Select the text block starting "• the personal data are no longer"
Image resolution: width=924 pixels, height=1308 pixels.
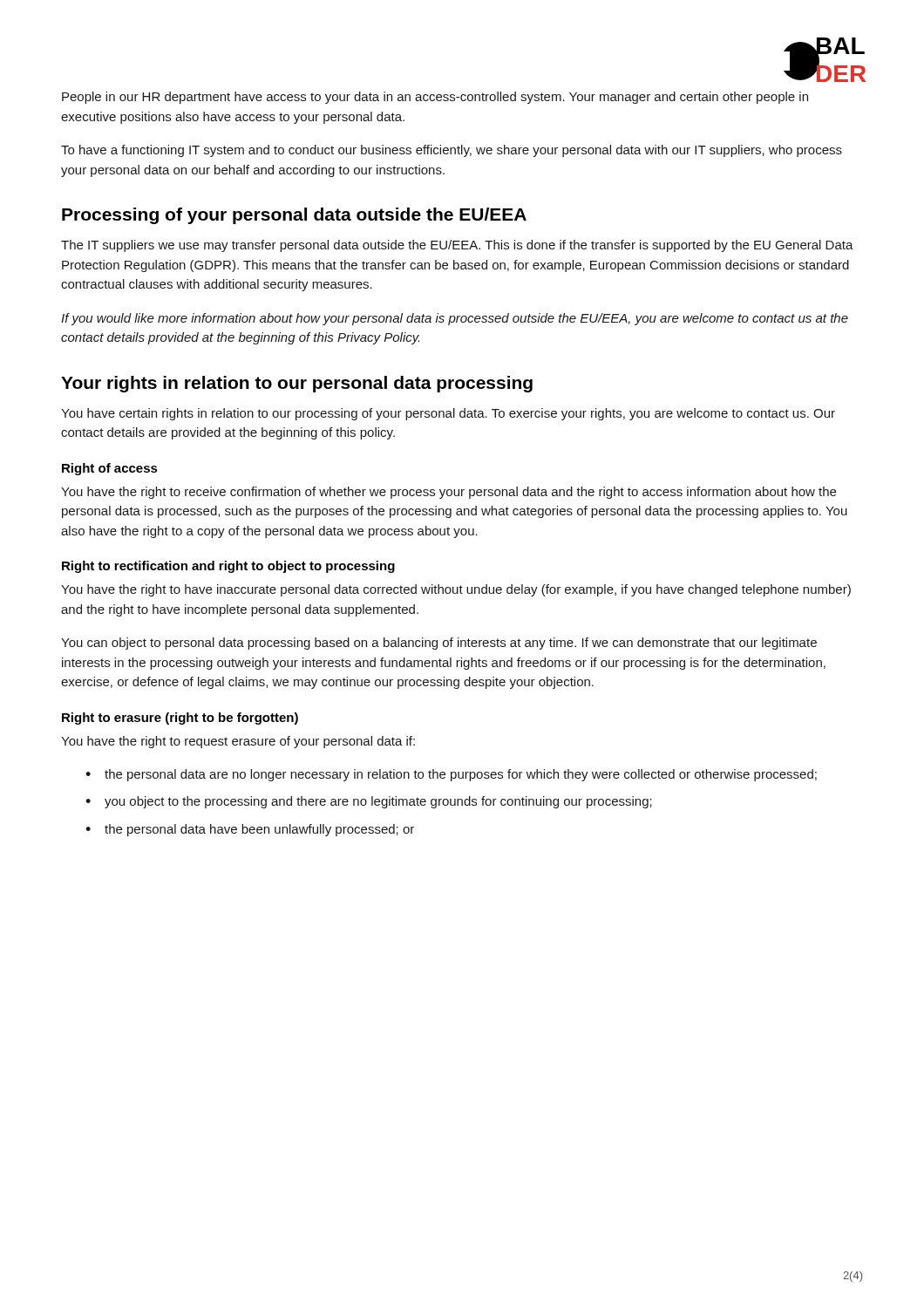click(x=474, y=775)
